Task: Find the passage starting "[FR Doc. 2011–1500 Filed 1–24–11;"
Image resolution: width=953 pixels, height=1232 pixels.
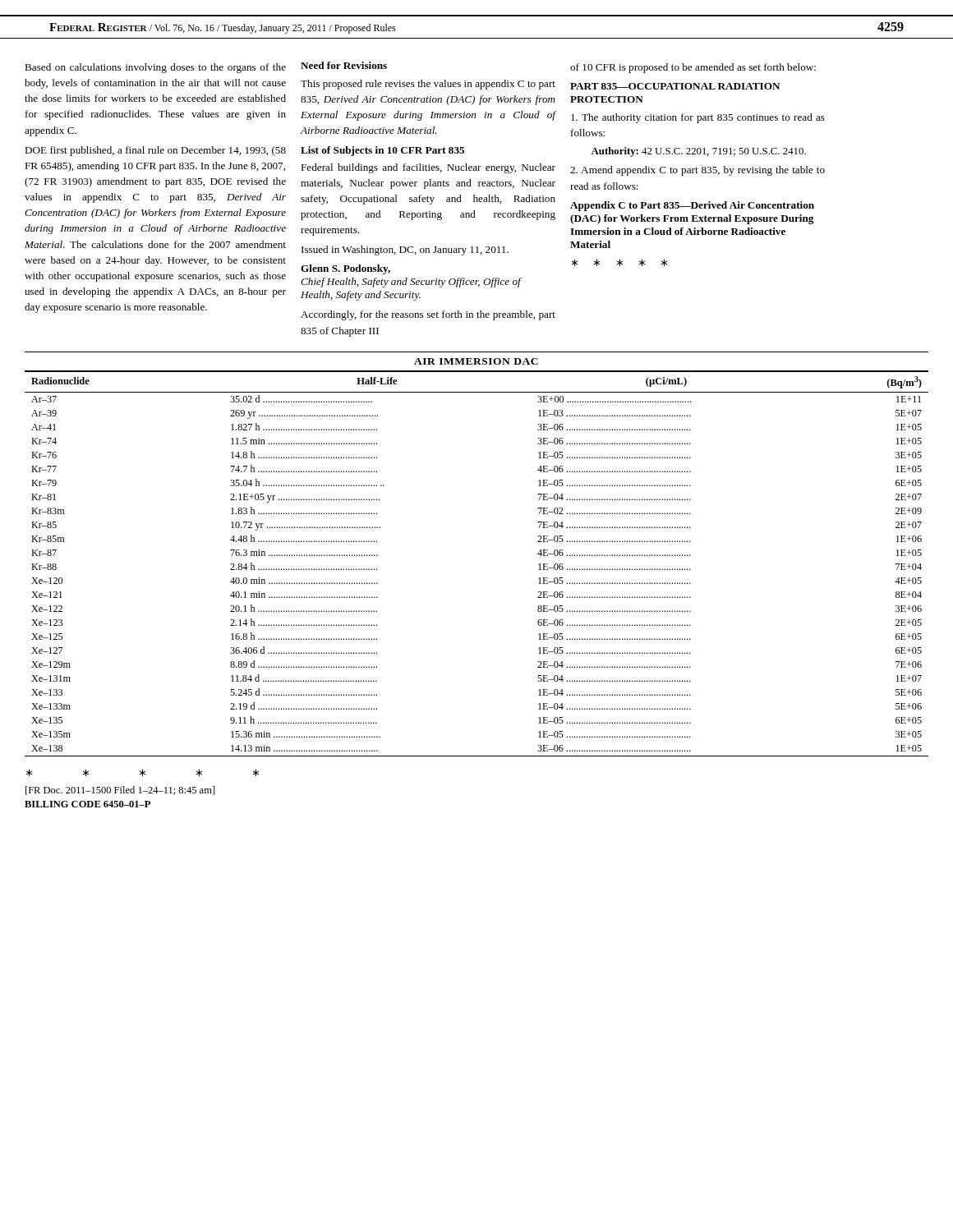Action: [x=120, y=790]
